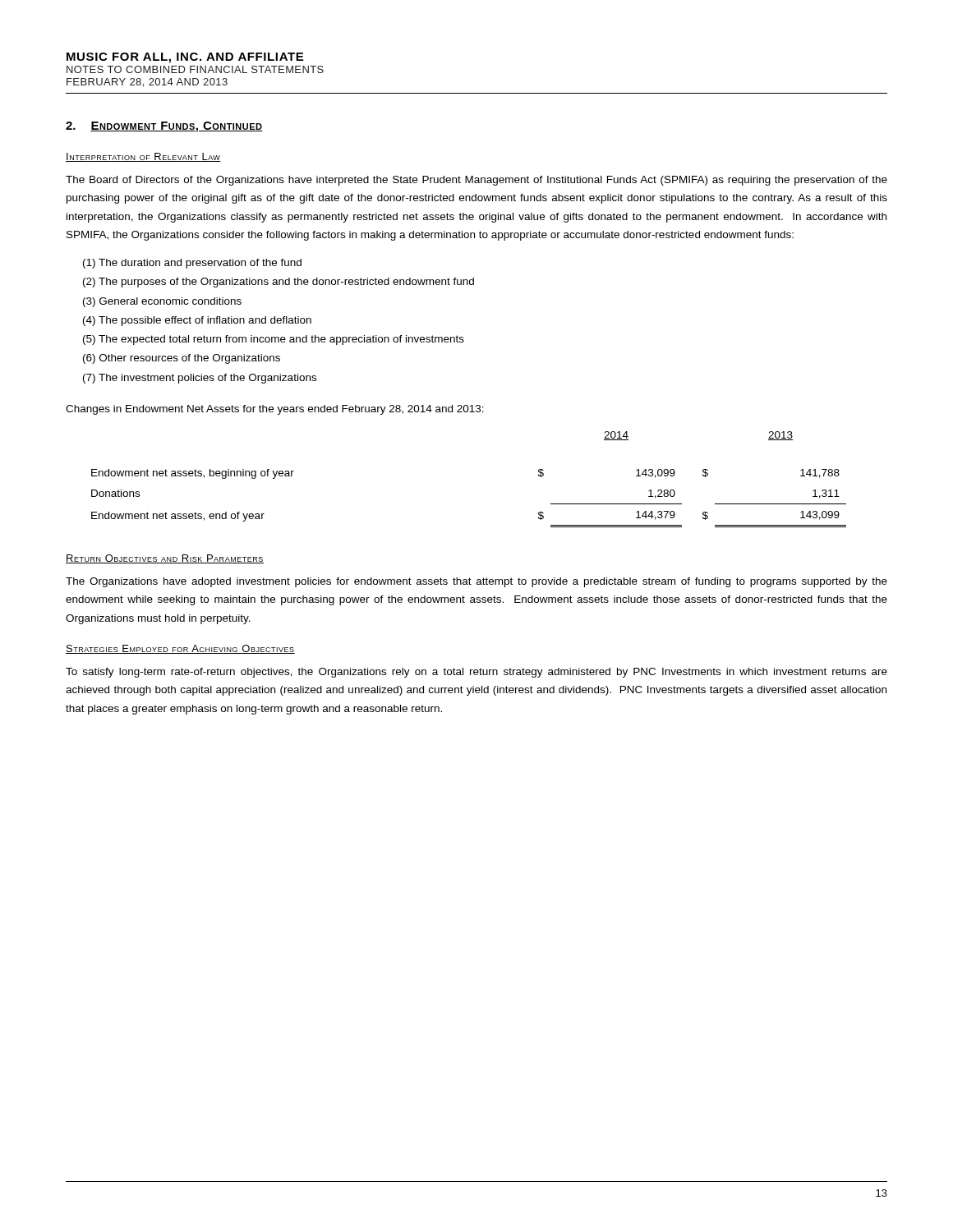The image size is (953, 1232).
Task: Select the section header that says "Return Objectives and Risk Parameters"
Action: [x=165, y=558]
